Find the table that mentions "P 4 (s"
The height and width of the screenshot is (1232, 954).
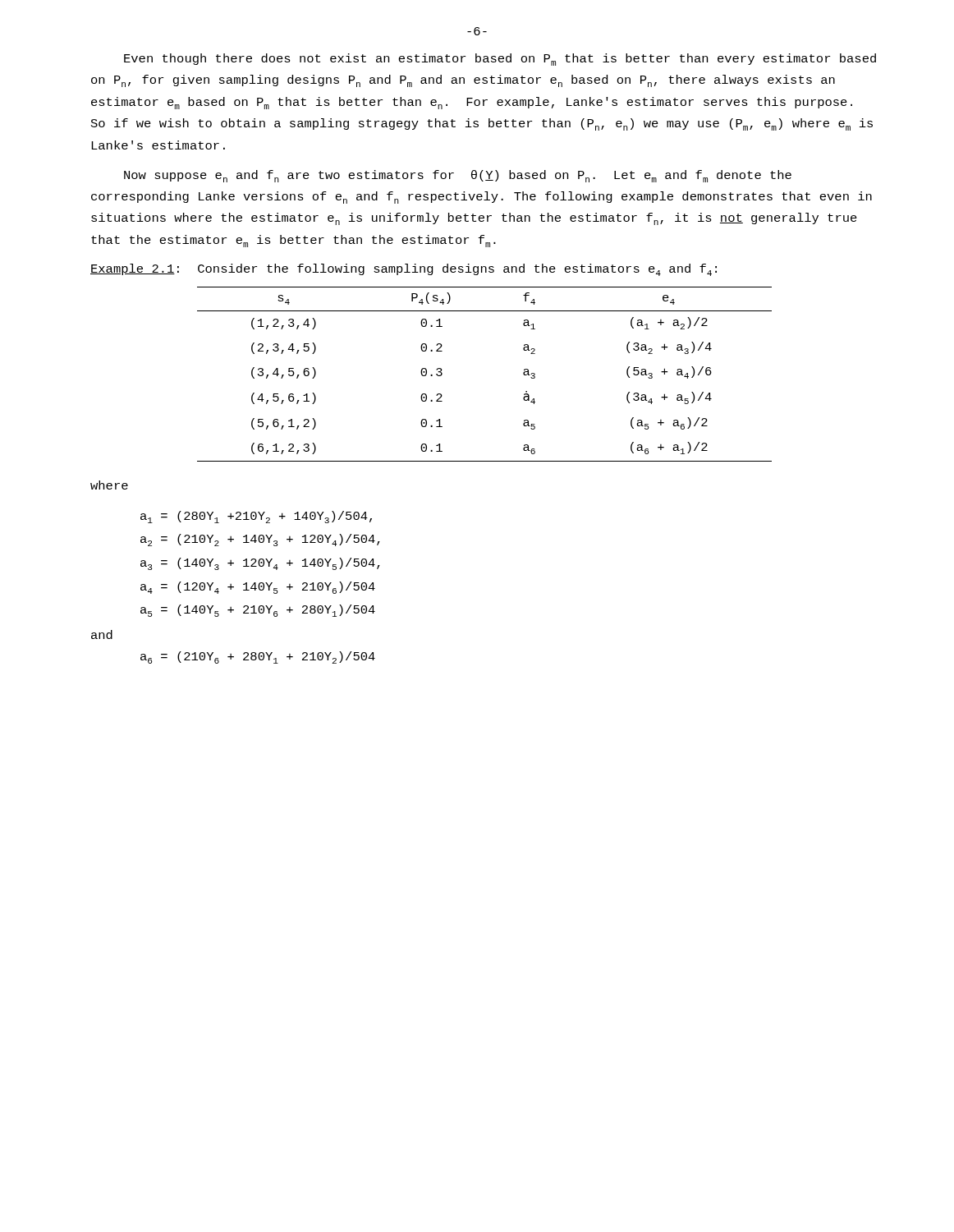pyautogui.click(x=484, y=374)
